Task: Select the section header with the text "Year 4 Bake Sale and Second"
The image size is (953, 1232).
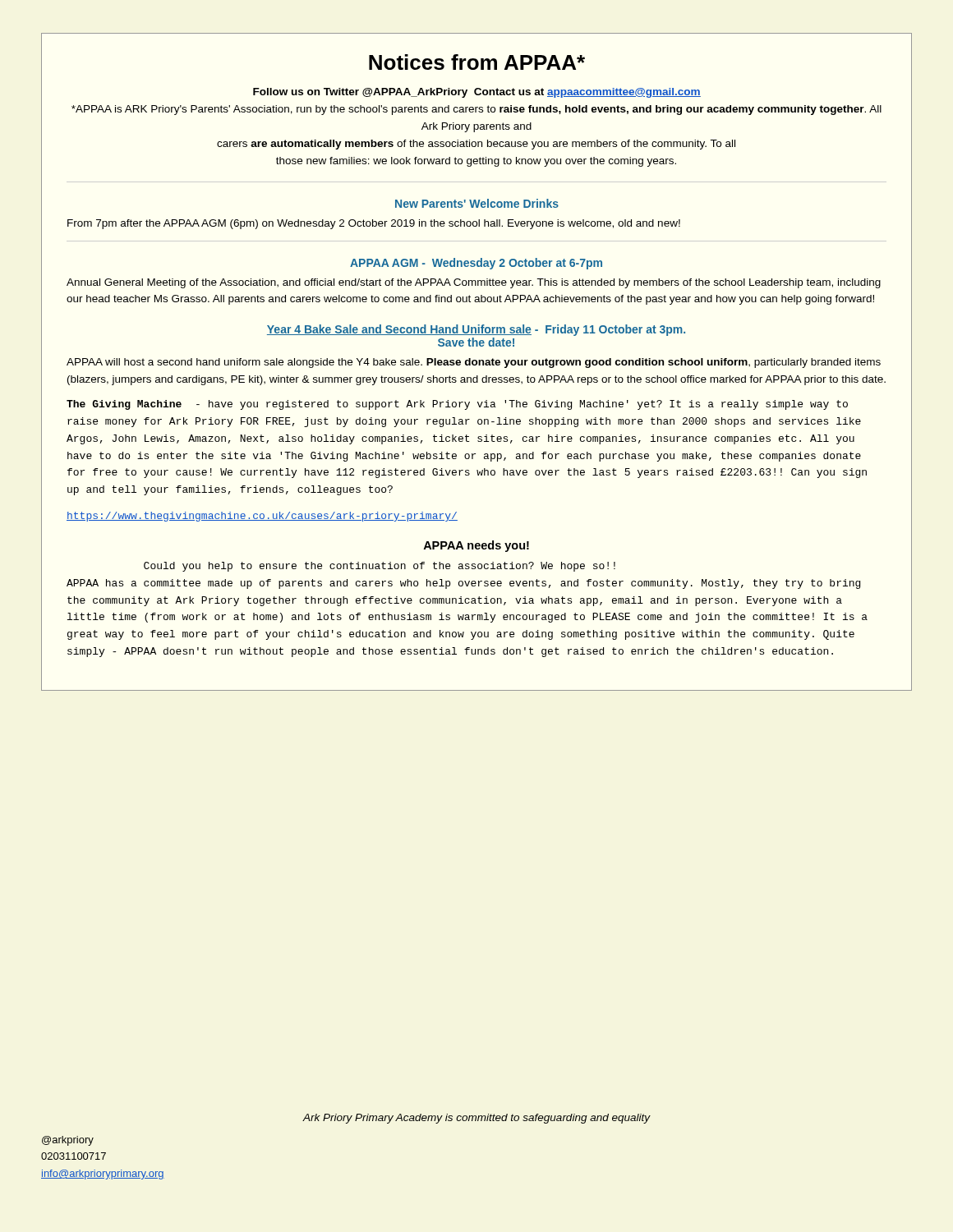Action: (x=476, y=336)
